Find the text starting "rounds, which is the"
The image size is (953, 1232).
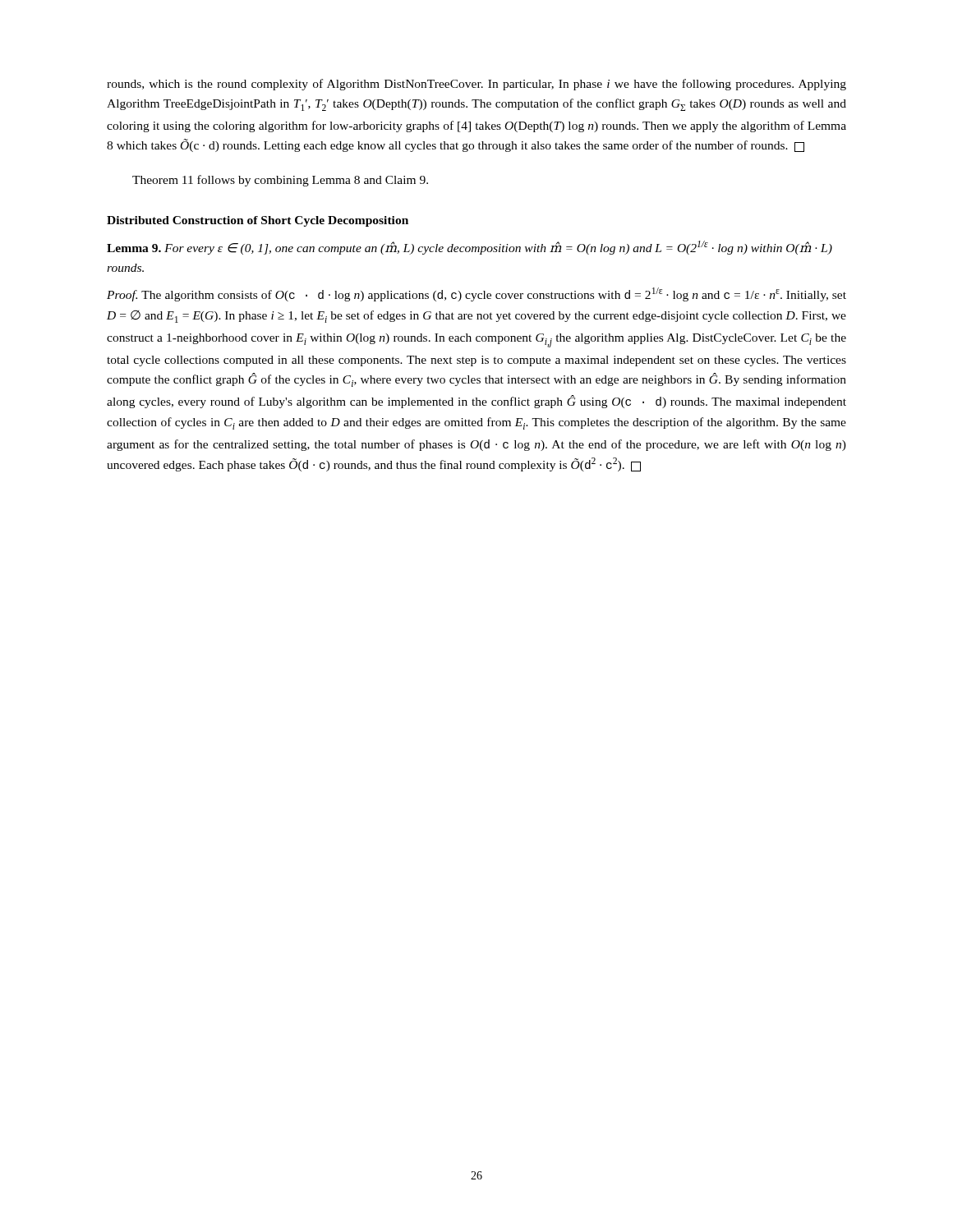[476, 114]
